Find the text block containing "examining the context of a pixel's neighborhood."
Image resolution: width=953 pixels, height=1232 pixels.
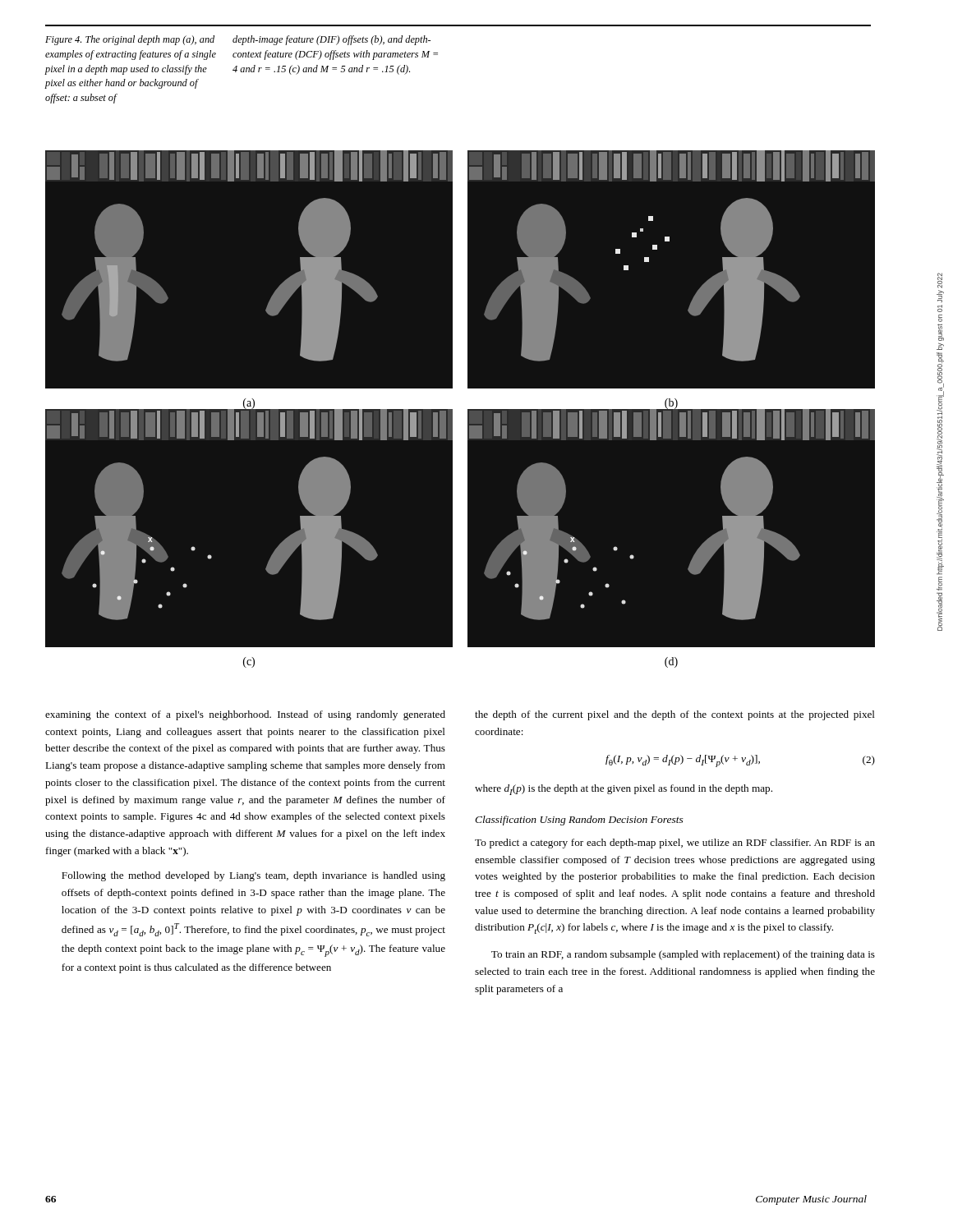(245, 841)
